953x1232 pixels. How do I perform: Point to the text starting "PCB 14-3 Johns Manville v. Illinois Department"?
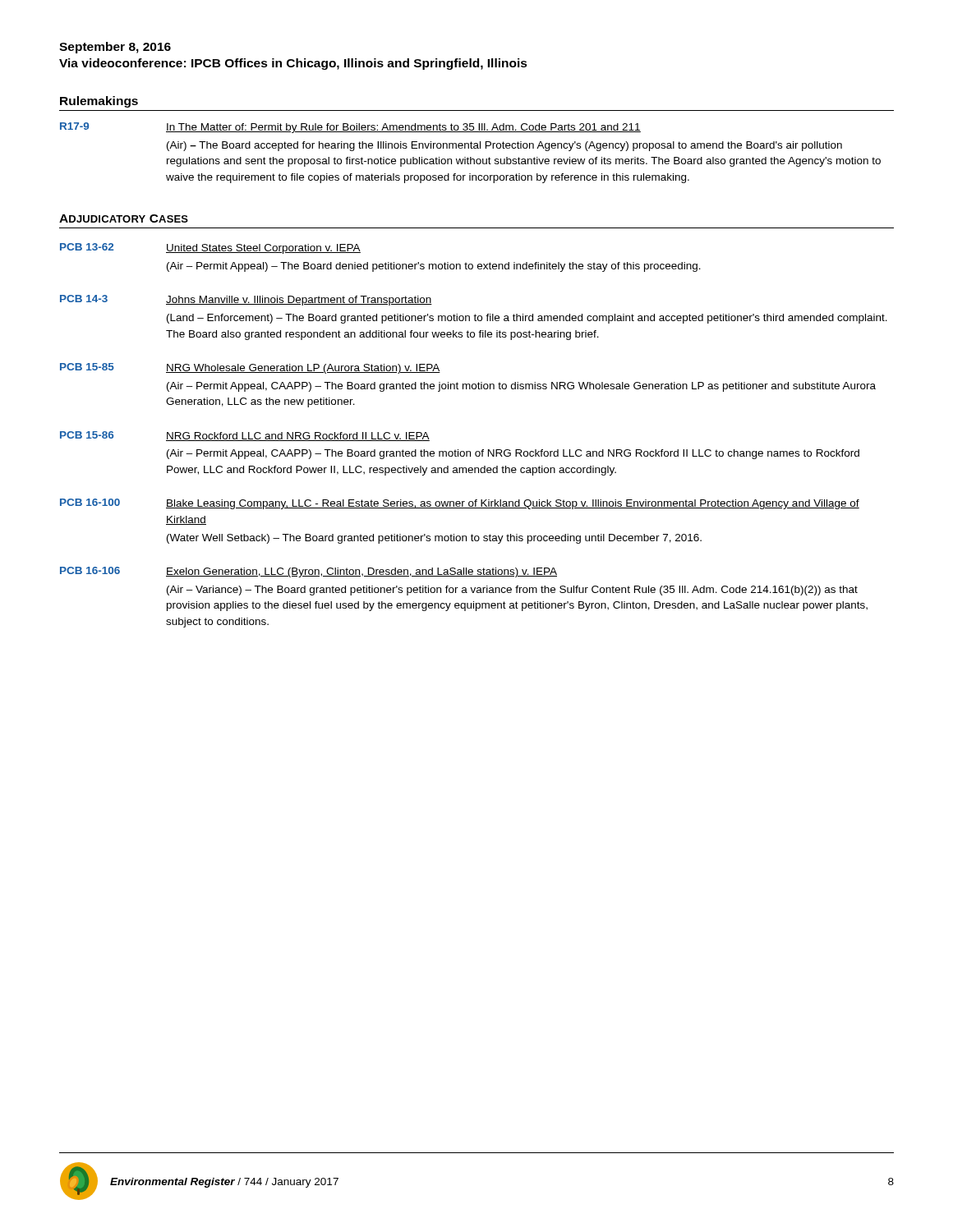tap(476, 317)
